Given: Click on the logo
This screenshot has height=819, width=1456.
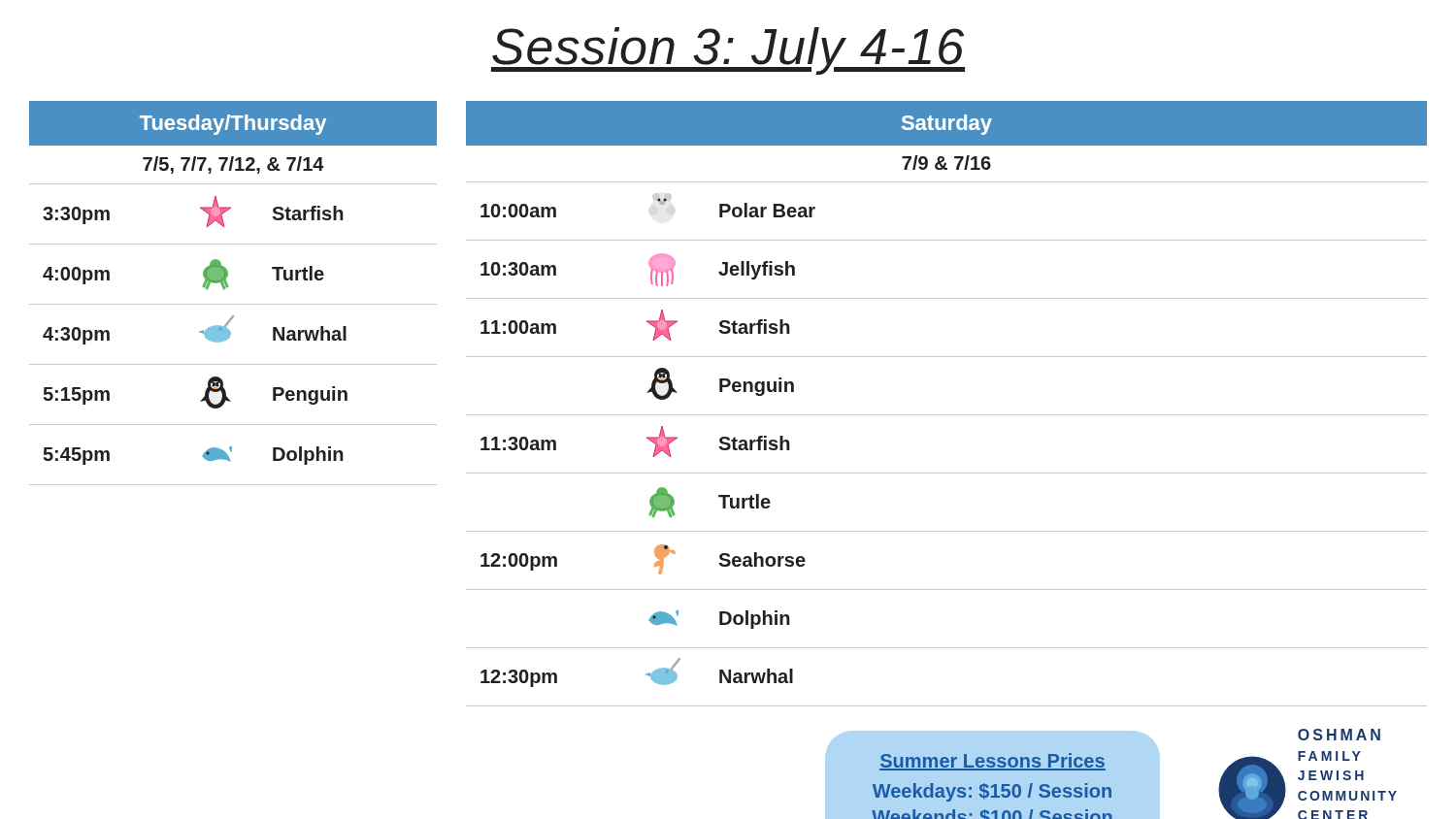Looking at the screenshot, I should (x=1322, y=771).
